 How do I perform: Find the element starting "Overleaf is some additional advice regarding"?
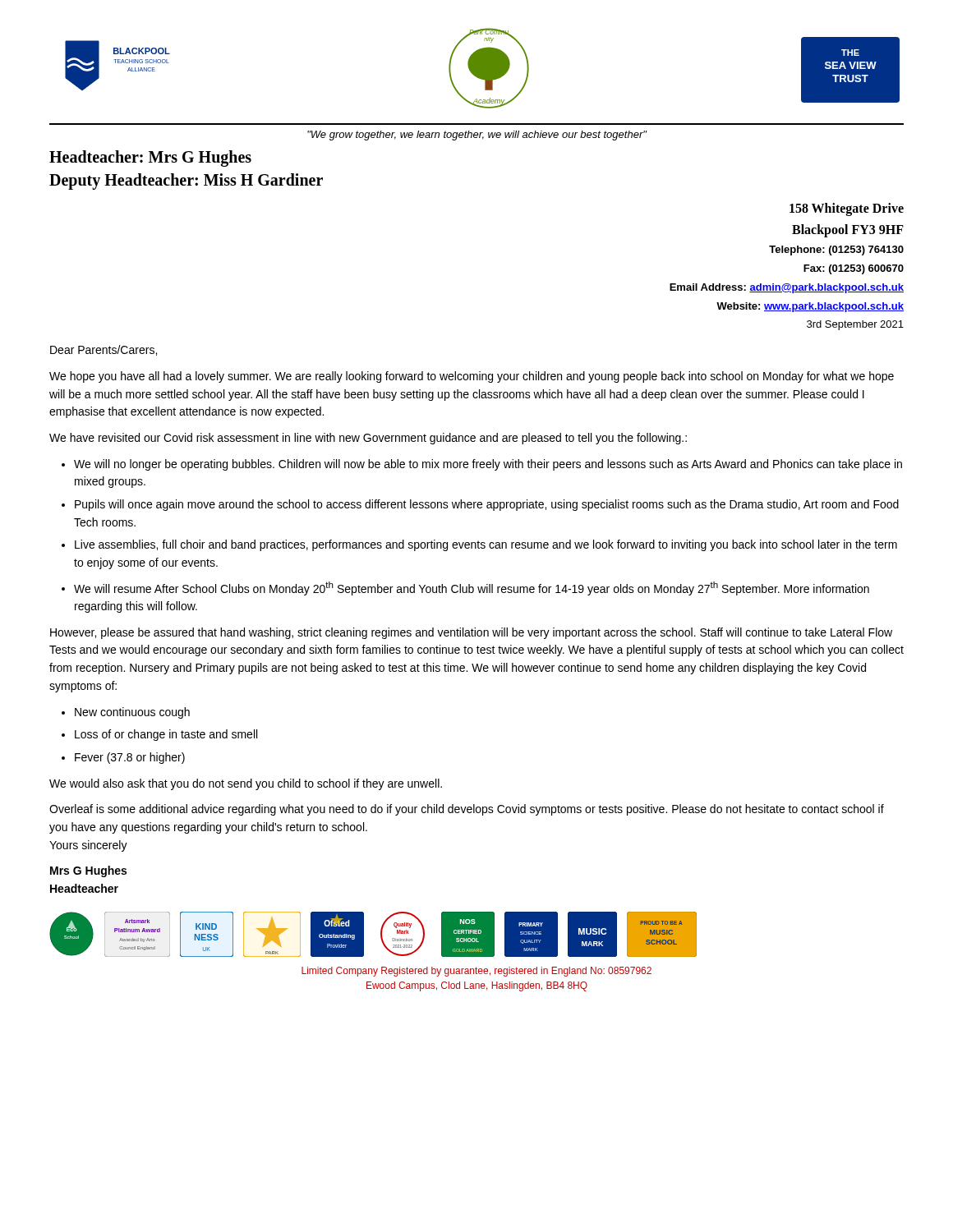(467, 810)
